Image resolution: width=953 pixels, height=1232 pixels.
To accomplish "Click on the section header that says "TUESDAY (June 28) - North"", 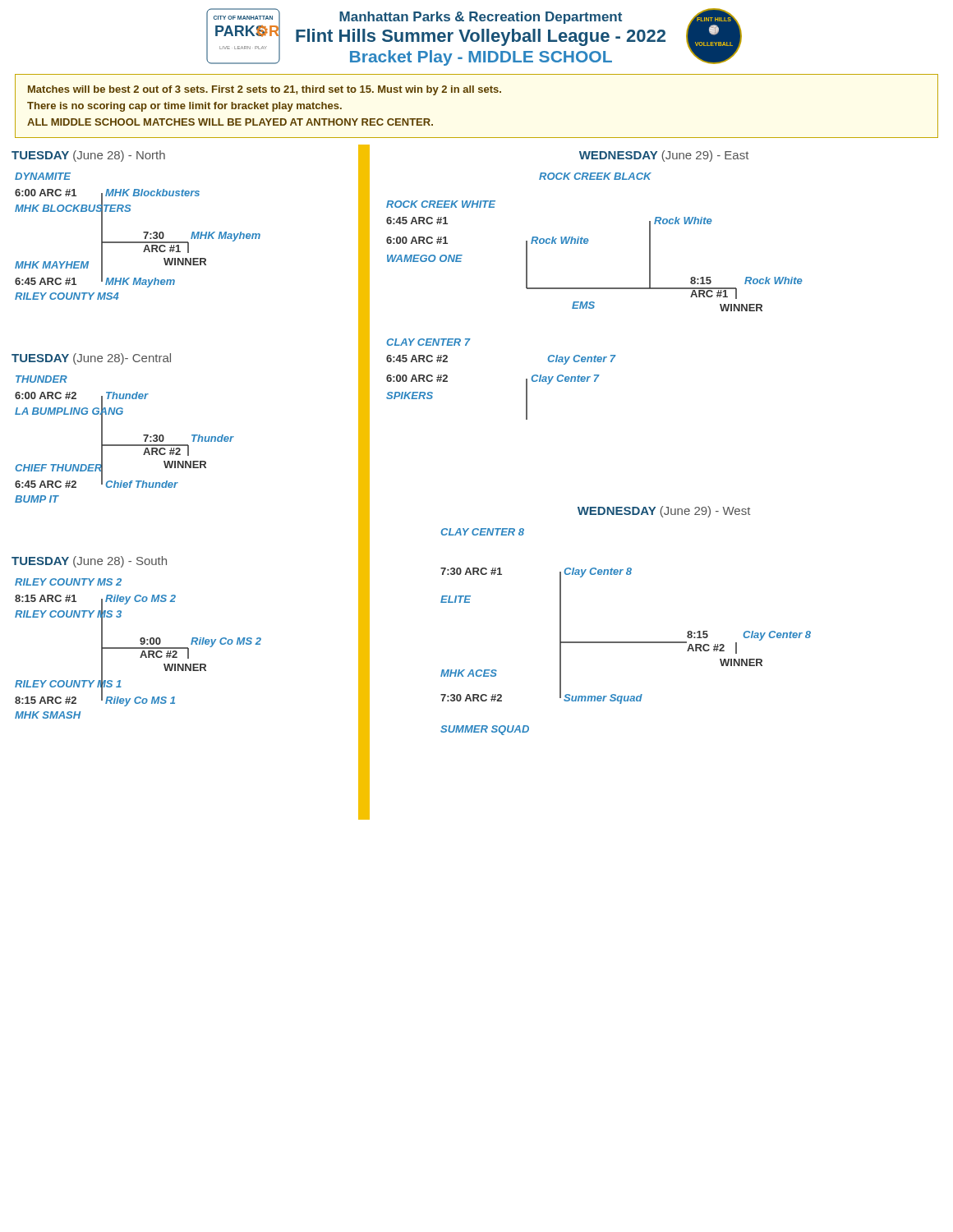I will [x=89, y=155].
